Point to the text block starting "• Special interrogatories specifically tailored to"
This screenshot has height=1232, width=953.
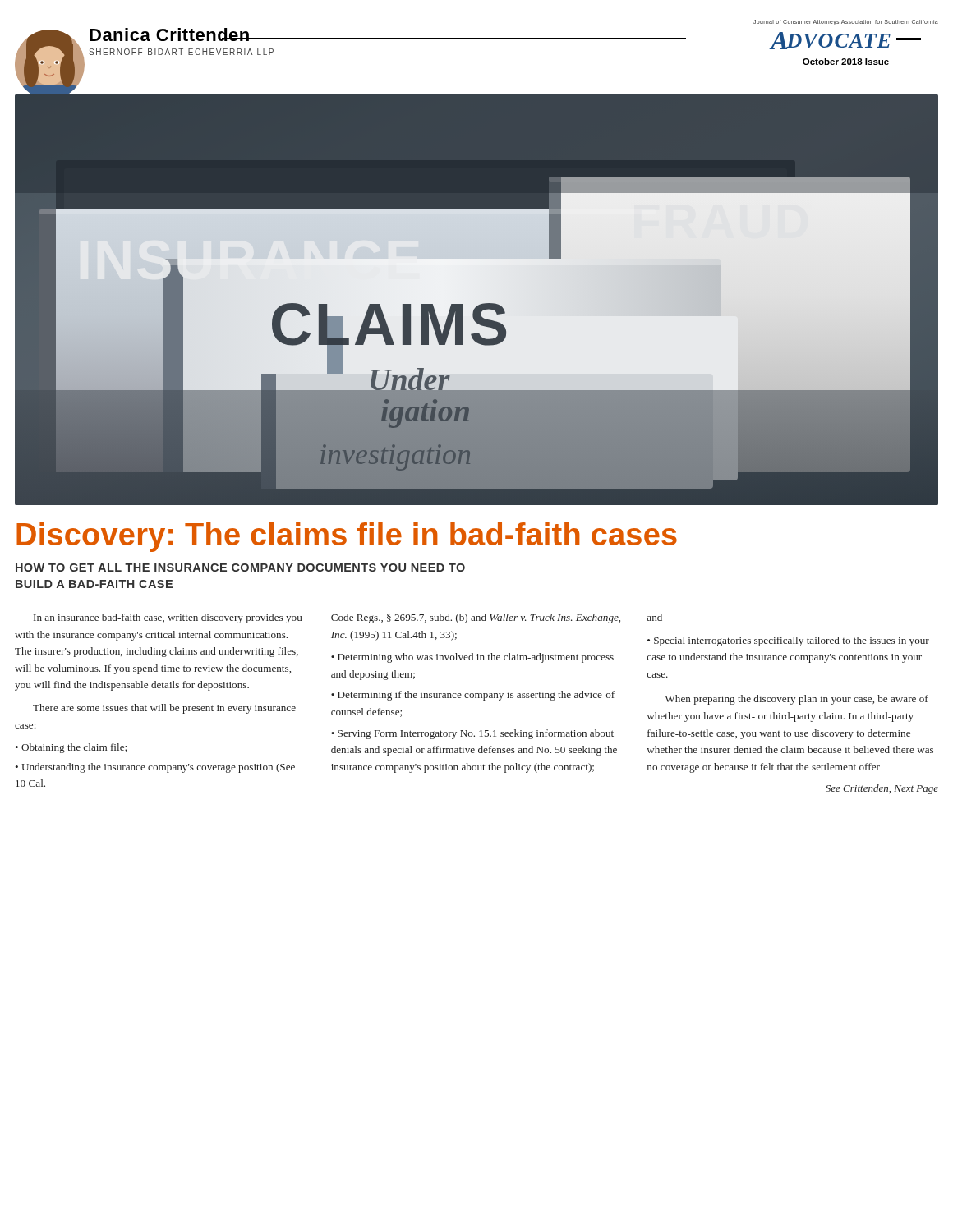click(788, 657)
